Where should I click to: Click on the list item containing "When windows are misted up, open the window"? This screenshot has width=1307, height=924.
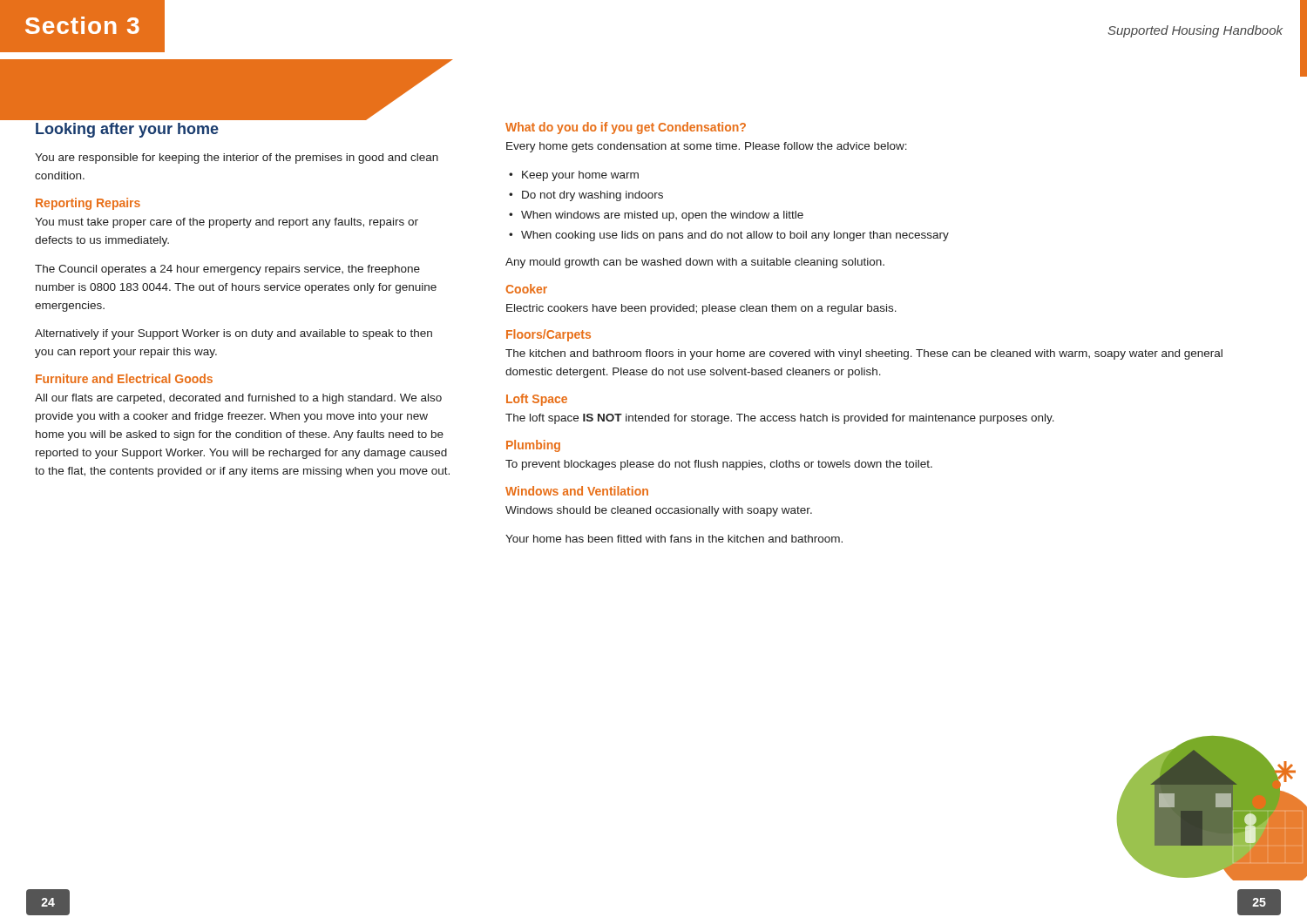point(662,214)
